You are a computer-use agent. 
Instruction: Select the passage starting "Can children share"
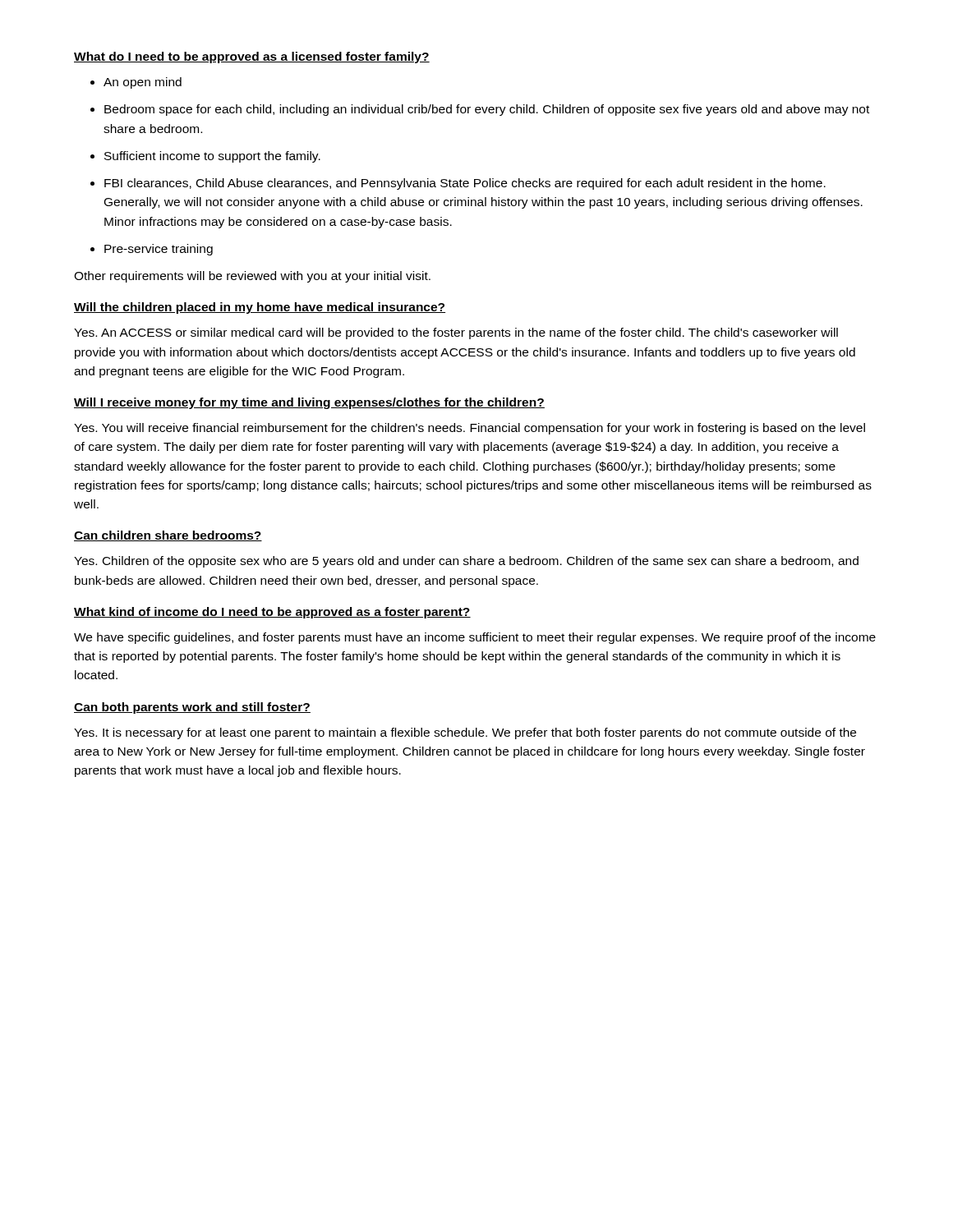coord(168,535)
